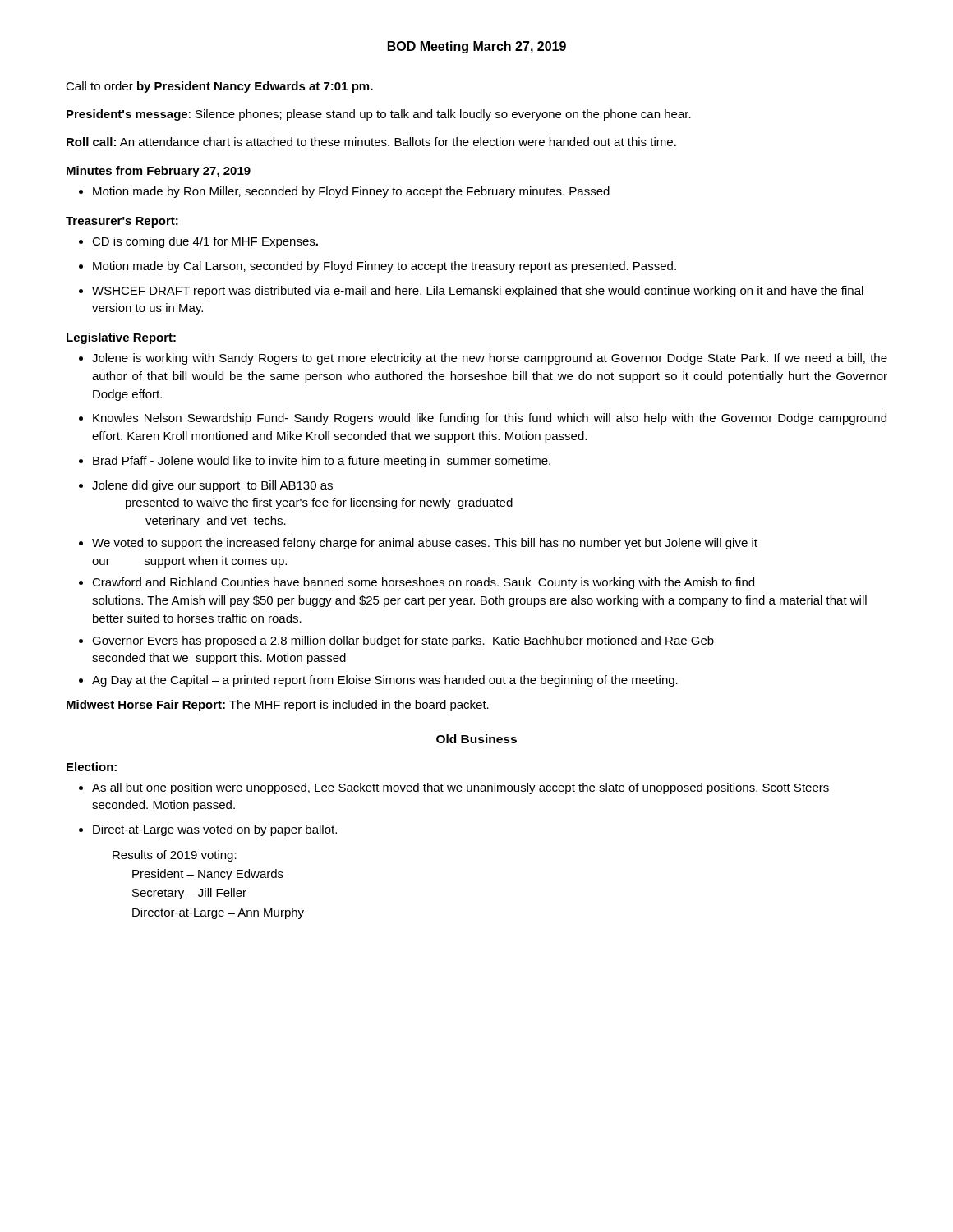953x1232 pixels.
Task: Point to the block beginning "Crawford and Richland Counties"
Action: (x=476, y=600)
